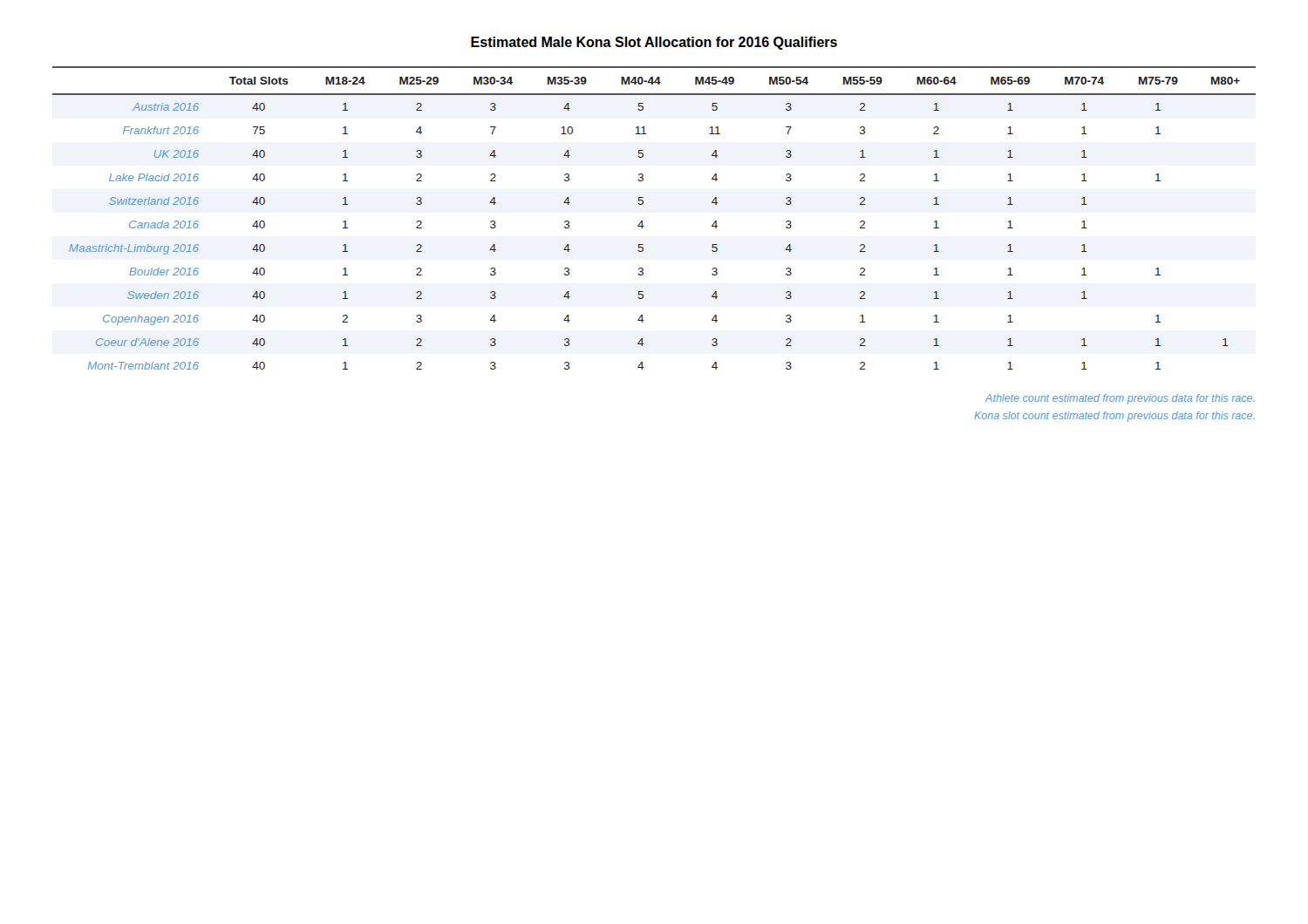Click on the table containing "Canada 2016"
The width and height of the screenshot is (1308, 924).
[654, 222]
